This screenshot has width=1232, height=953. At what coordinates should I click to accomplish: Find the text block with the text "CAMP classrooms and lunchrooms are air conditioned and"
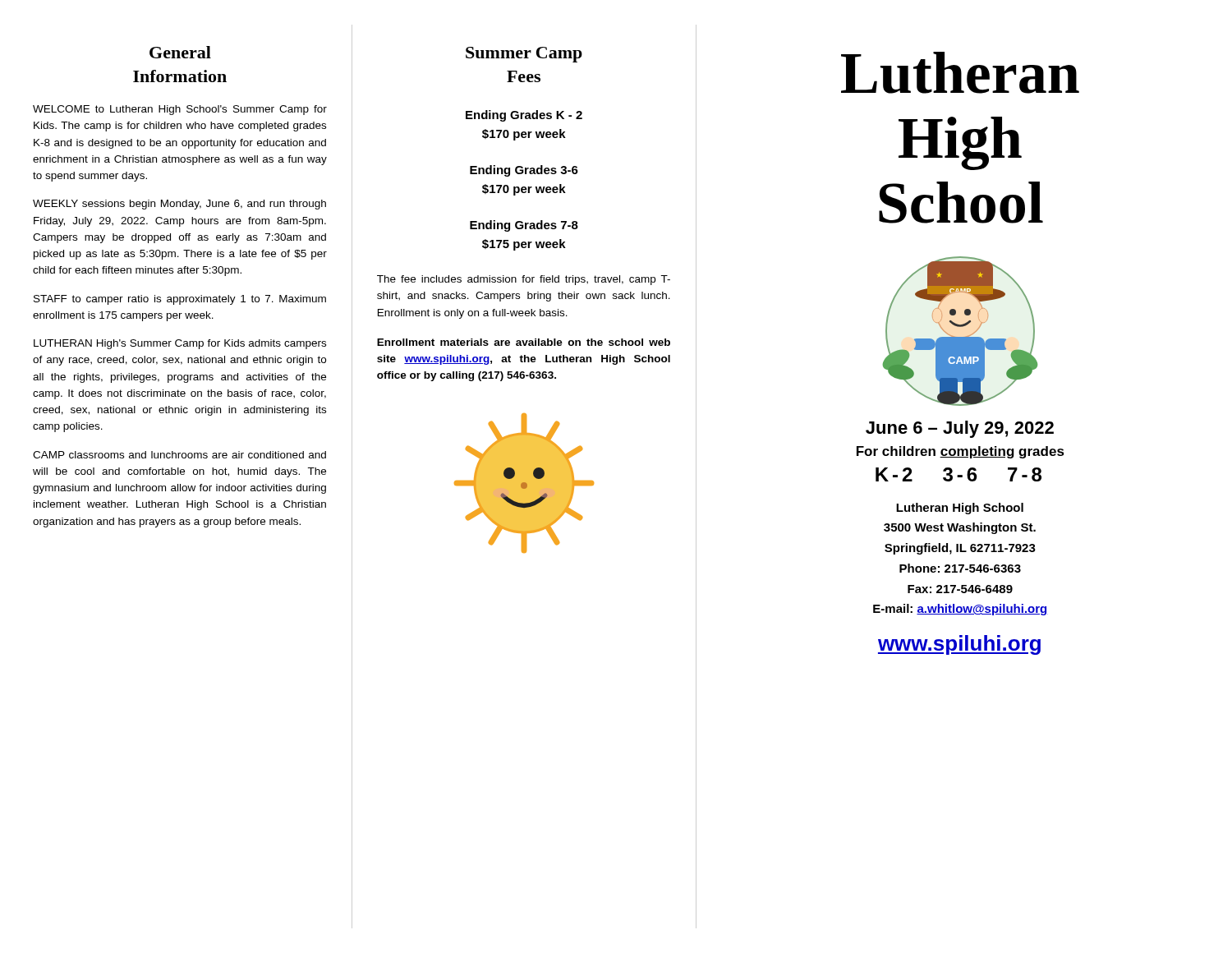point(180,488)
